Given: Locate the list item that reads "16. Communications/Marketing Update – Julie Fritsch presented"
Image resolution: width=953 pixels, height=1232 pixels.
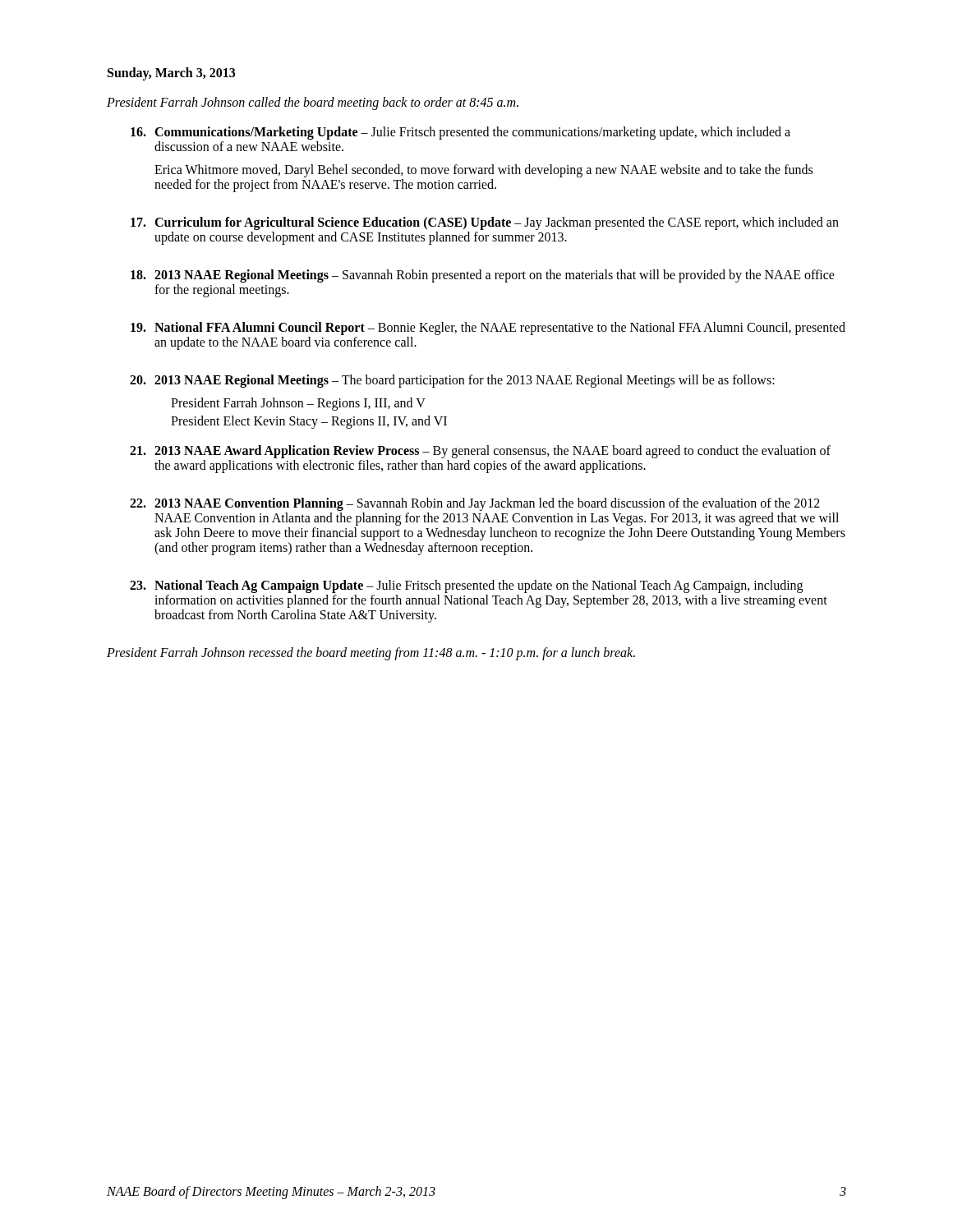Looking at the screenshot, I should click(x=476, y=163).
